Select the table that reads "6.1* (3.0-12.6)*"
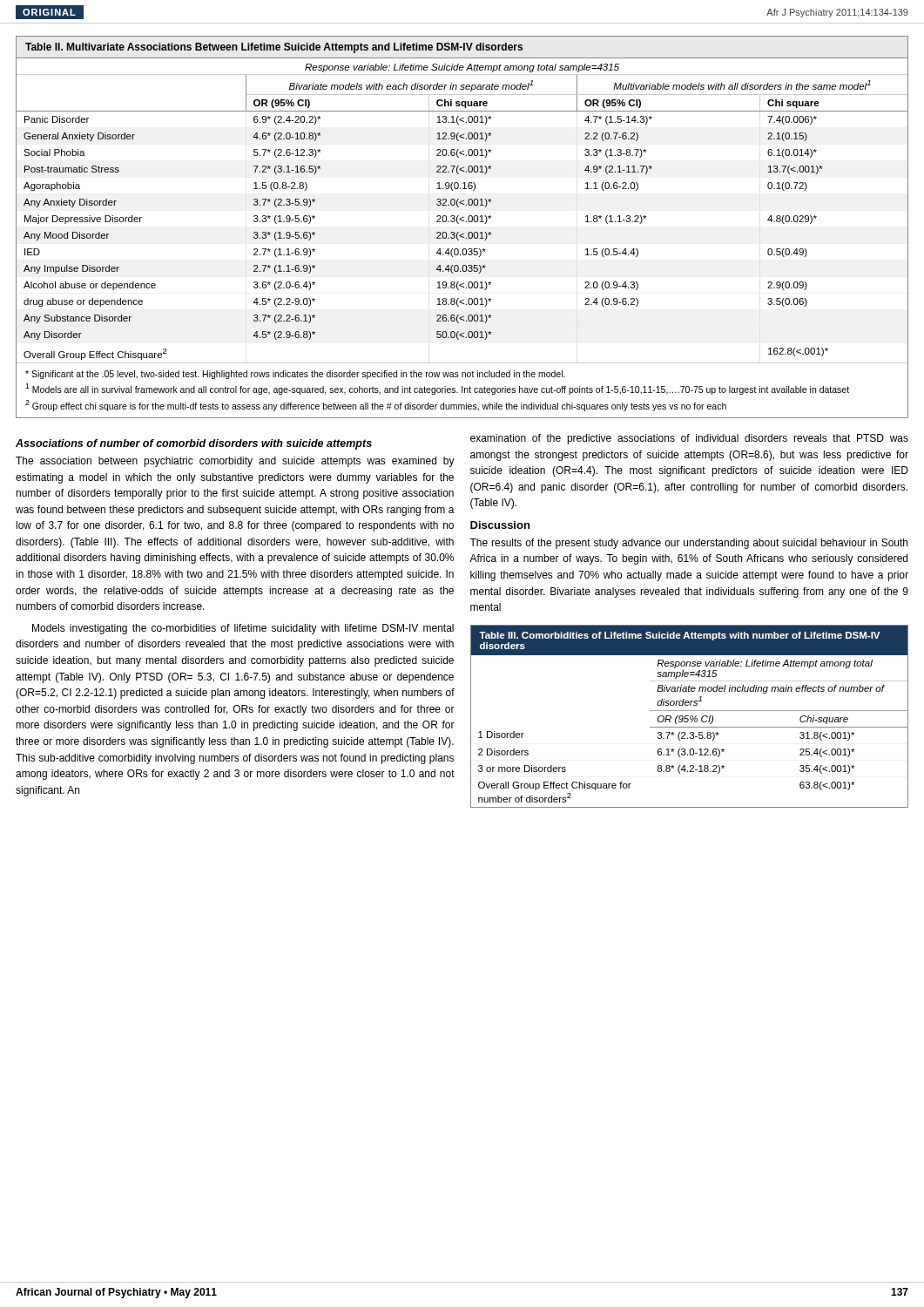The height and width of the screenshot is (1307, 924). [x=689, y=716]
